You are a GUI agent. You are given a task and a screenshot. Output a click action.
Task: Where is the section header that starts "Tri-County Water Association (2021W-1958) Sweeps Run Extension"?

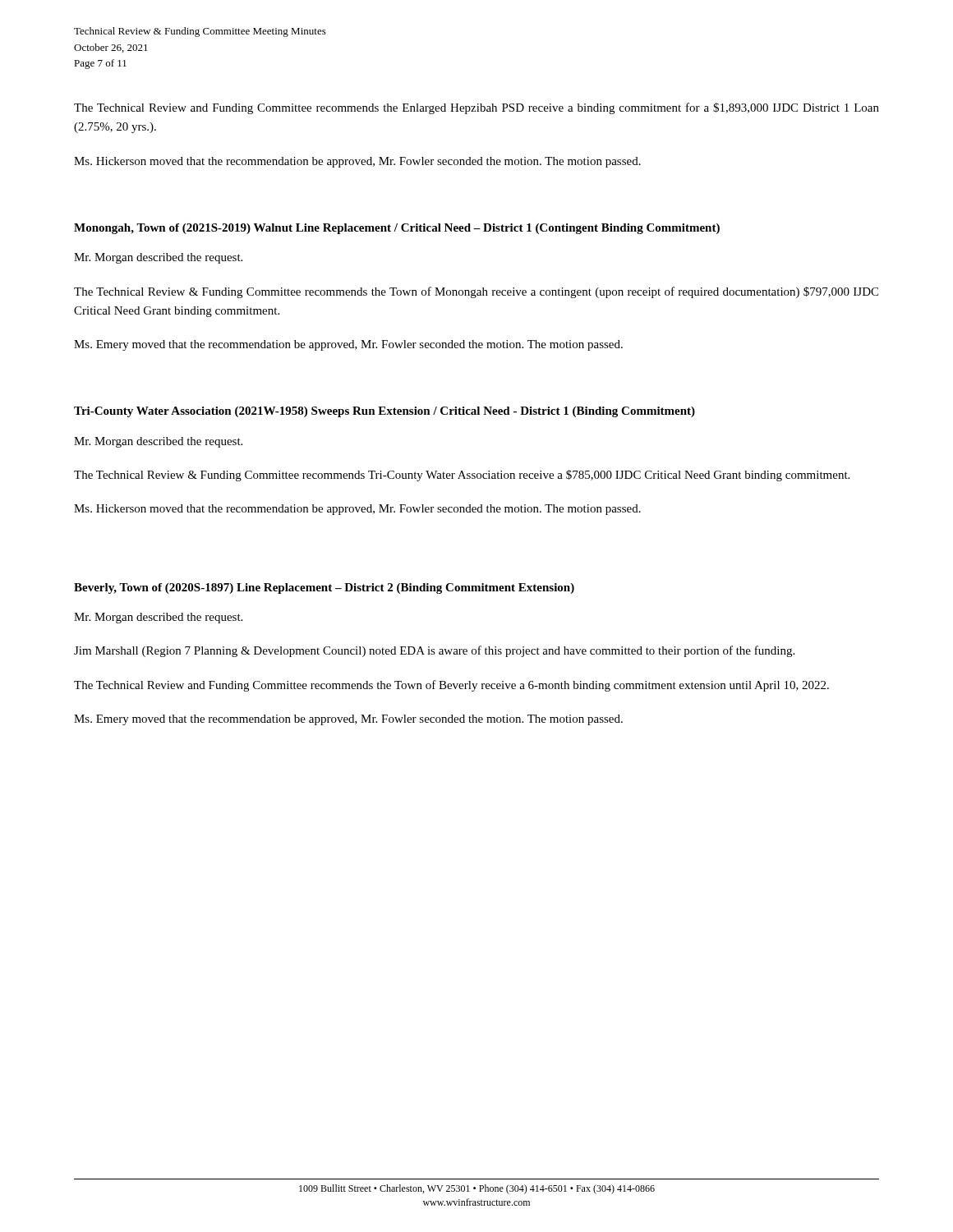pos(385,411)
